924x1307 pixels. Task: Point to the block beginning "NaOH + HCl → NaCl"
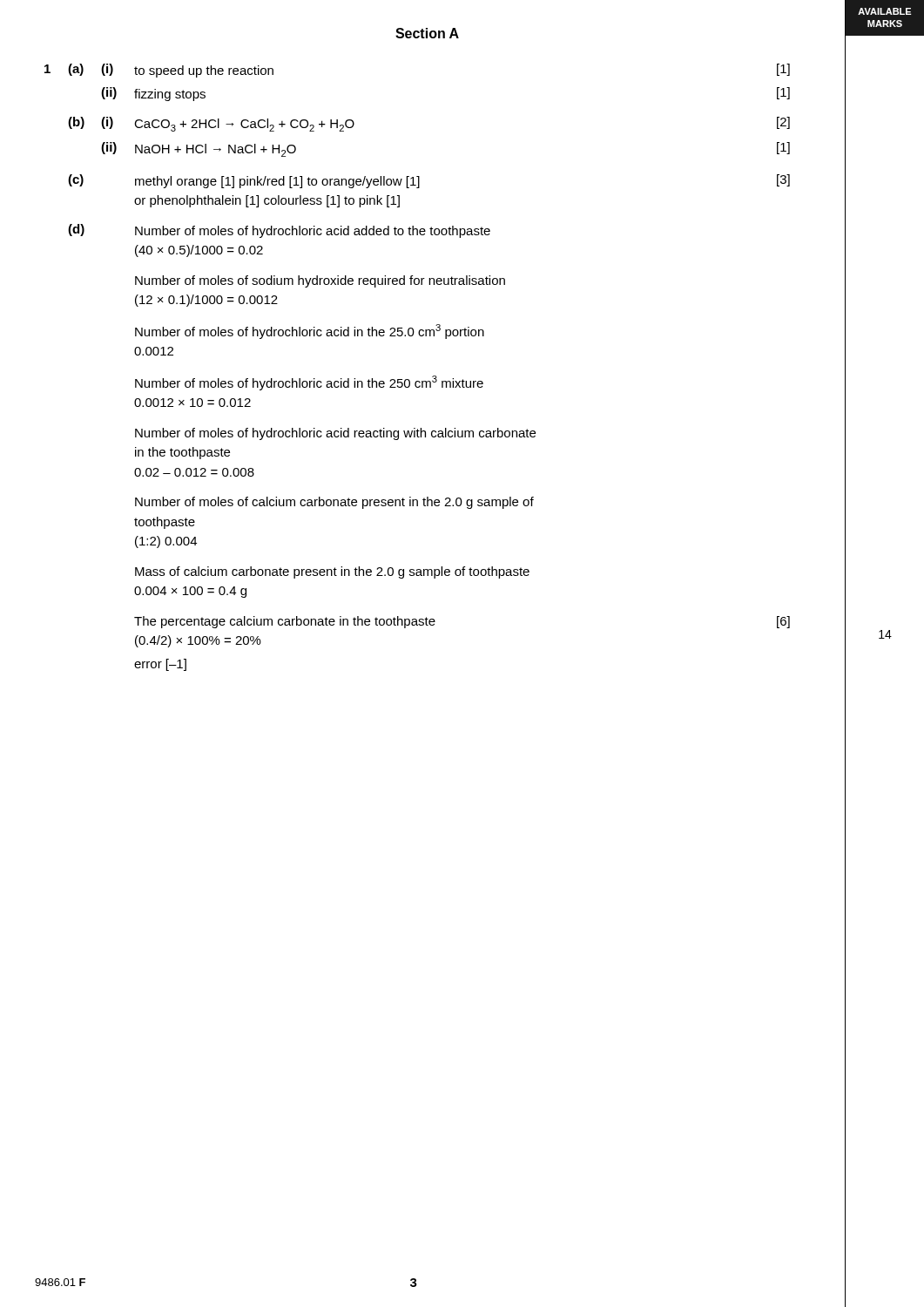215,150
